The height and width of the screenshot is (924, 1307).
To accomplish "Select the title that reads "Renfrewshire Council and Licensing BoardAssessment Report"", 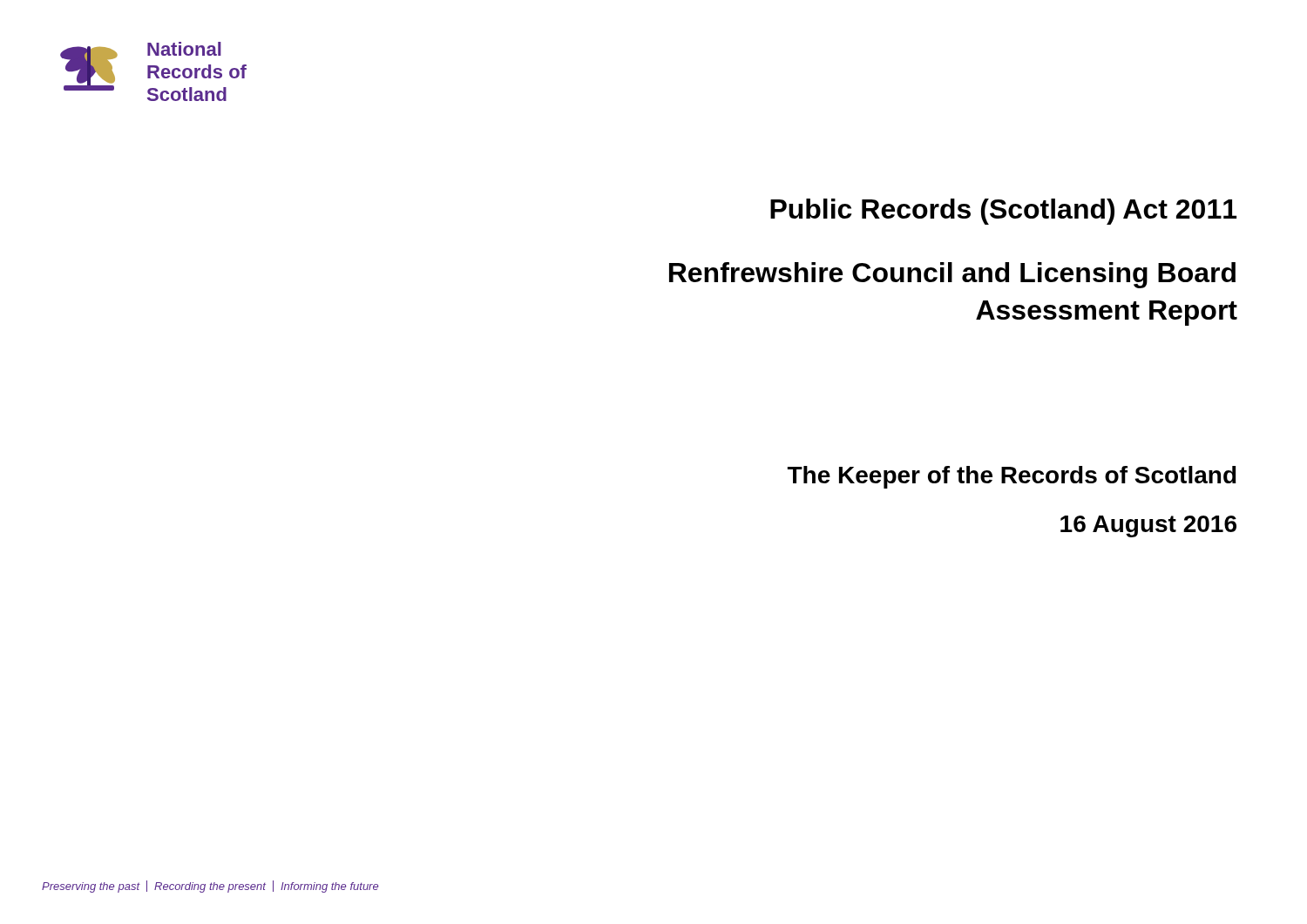I will coord(952,291).
